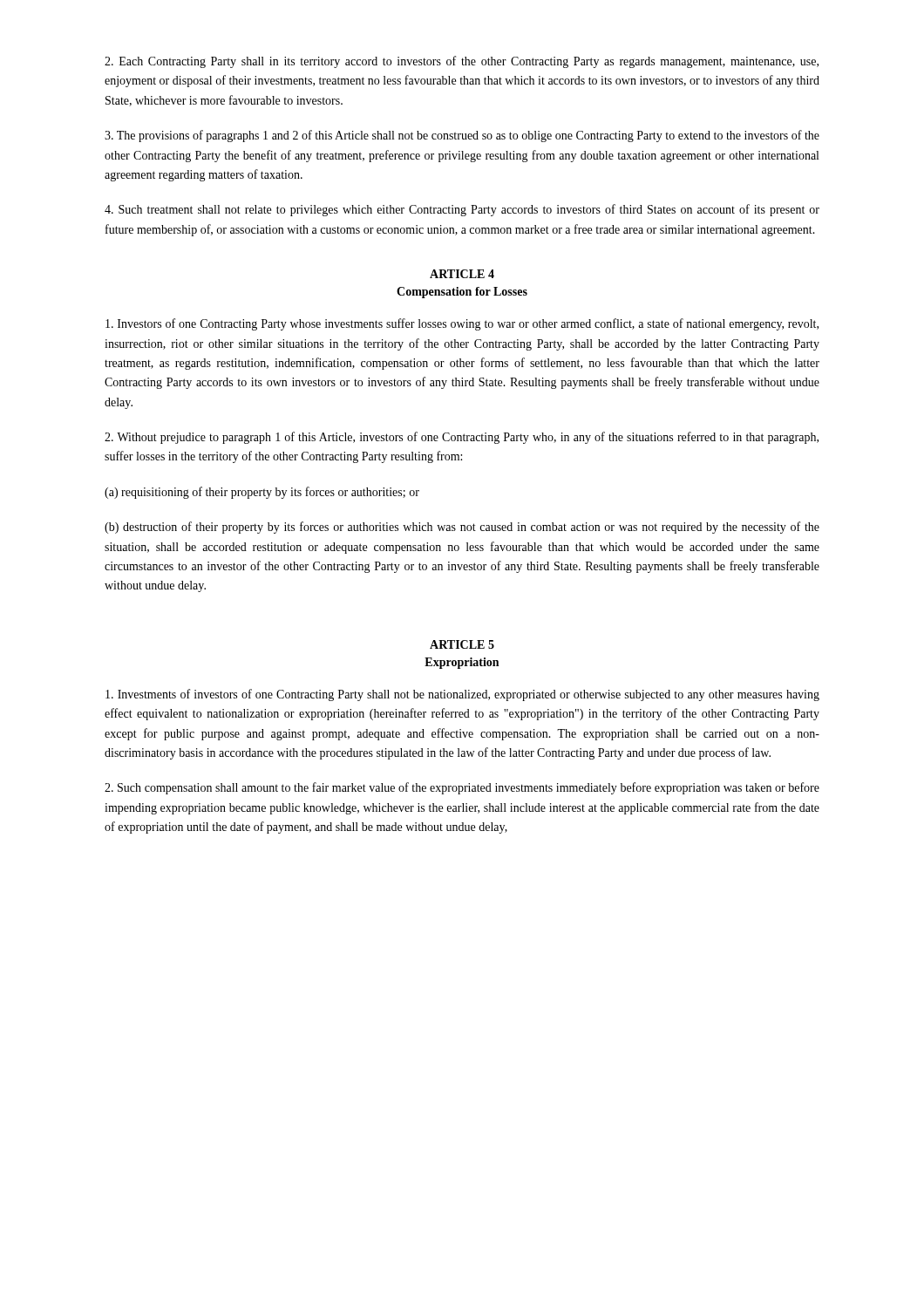Locate the block starting "Such compensation shall amount to the fair"
Screen dimensions: 1308x924
(x=462, y=808)
